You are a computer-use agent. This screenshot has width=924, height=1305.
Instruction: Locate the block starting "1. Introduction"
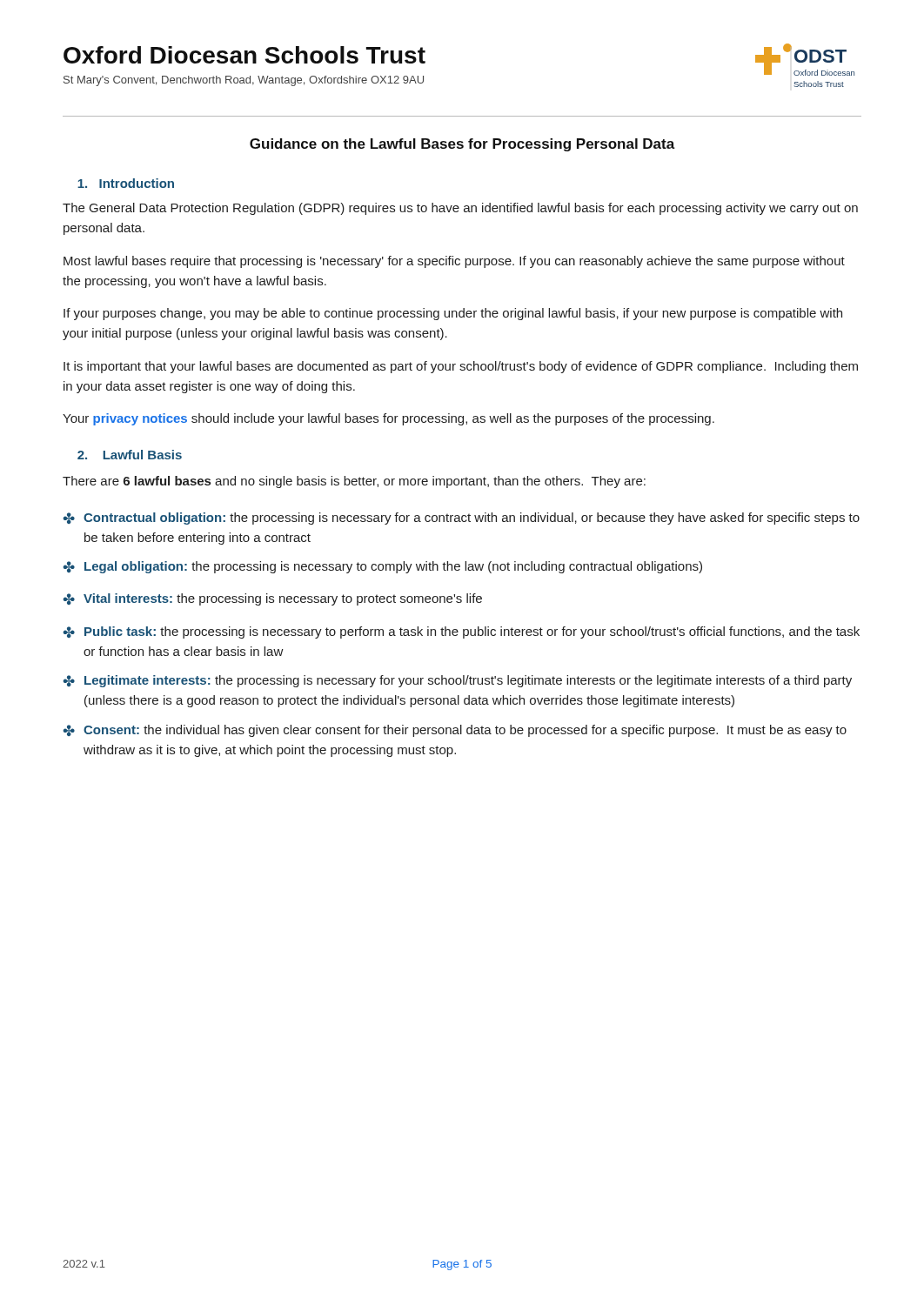coord(119,183)
